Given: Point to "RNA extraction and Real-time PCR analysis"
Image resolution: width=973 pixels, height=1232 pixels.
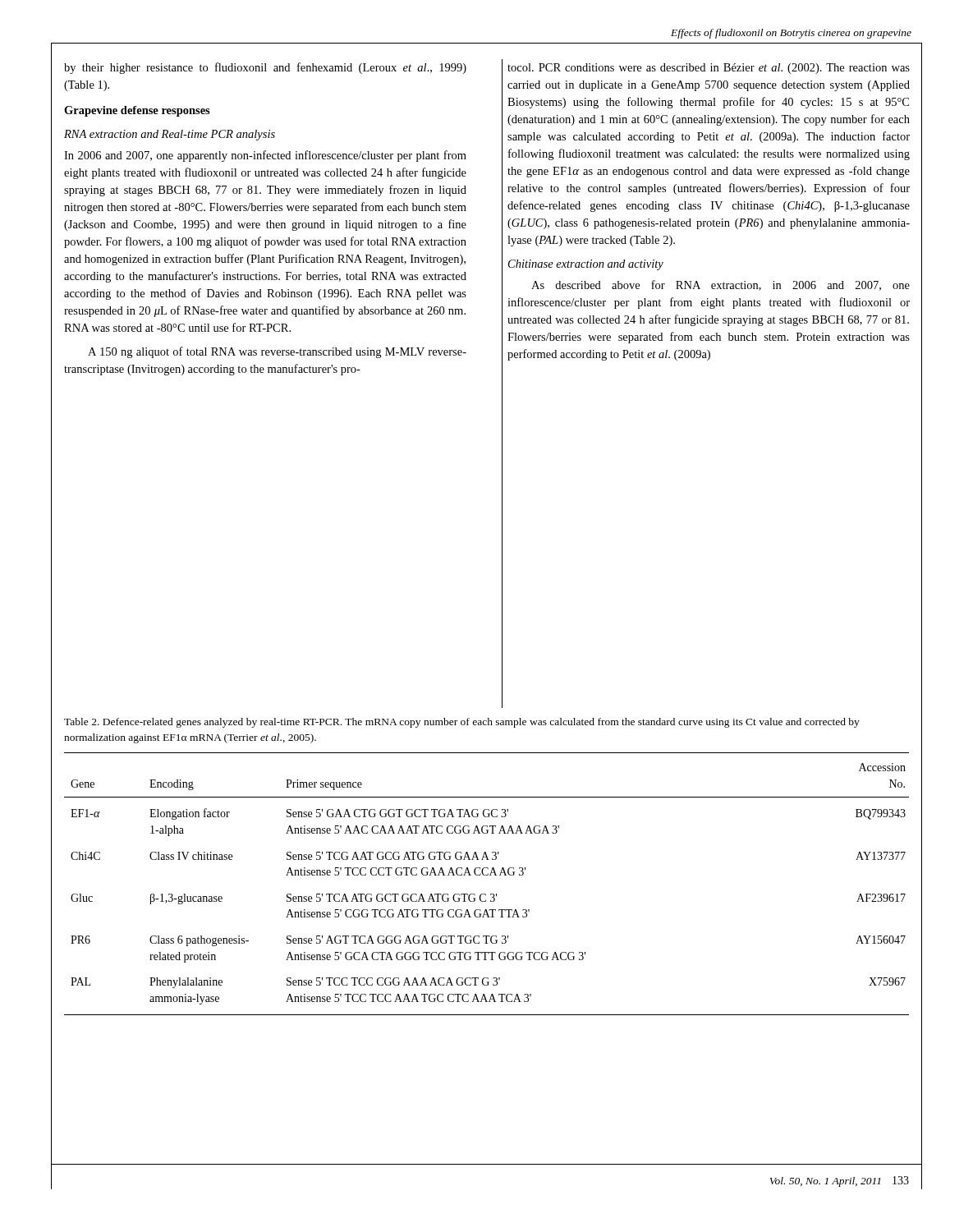Looking at the screenshot, I should point(170,134).
